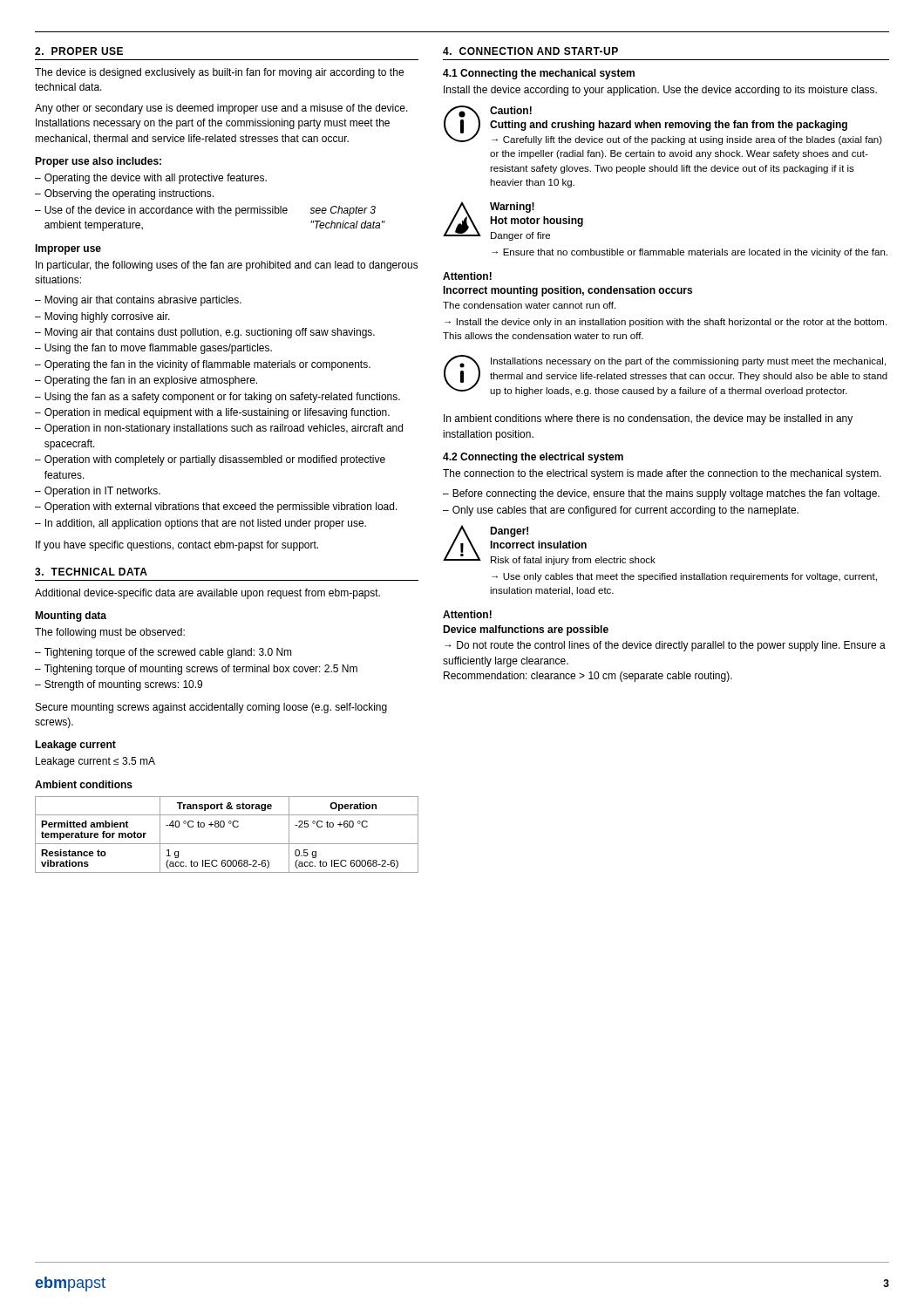Locate the list item that says "Operation in non-stationary installations such as railroad vehicles,"
924x1308 pixels.
[227, 437]
